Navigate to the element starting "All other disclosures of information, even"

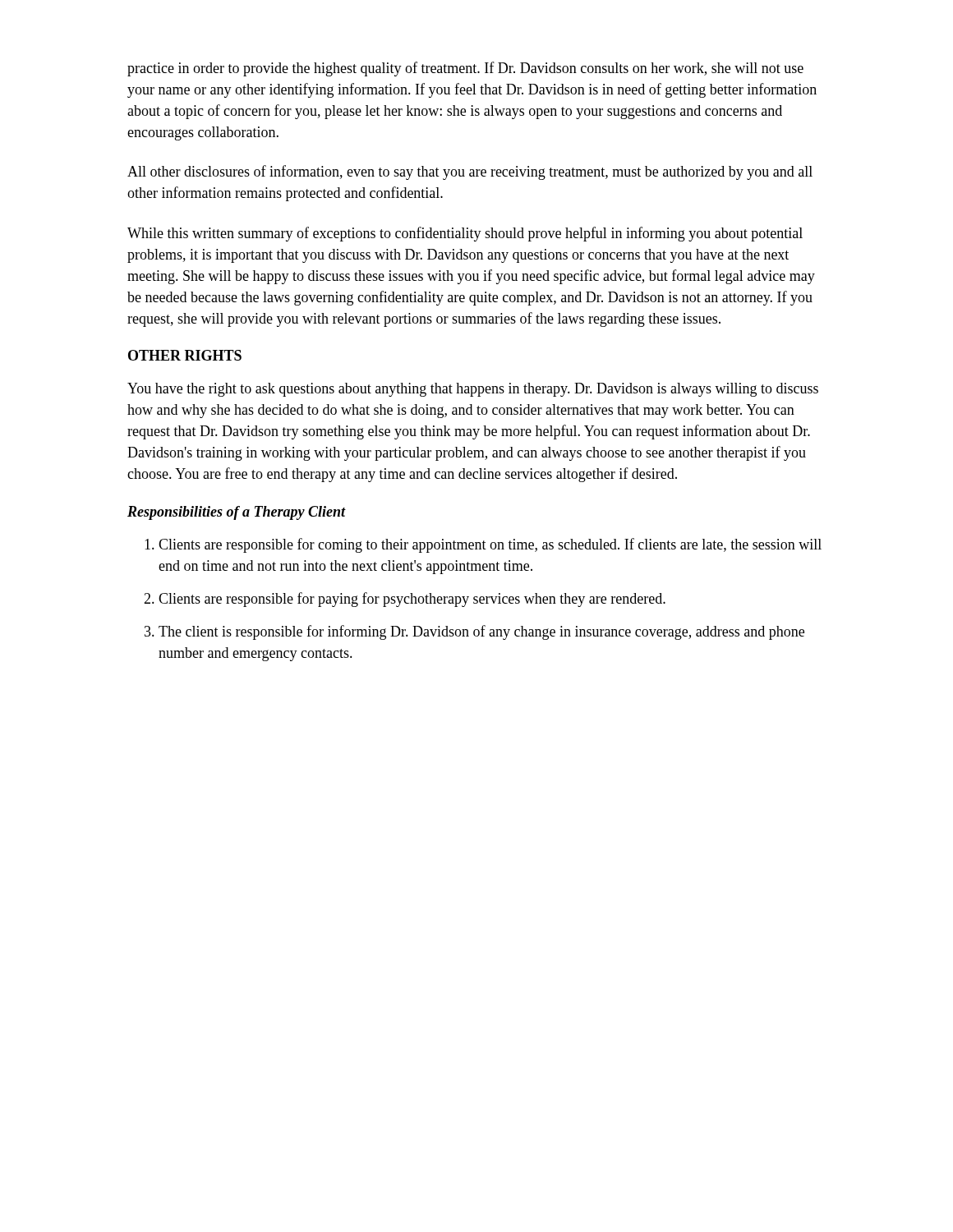(x=470, y=183)
